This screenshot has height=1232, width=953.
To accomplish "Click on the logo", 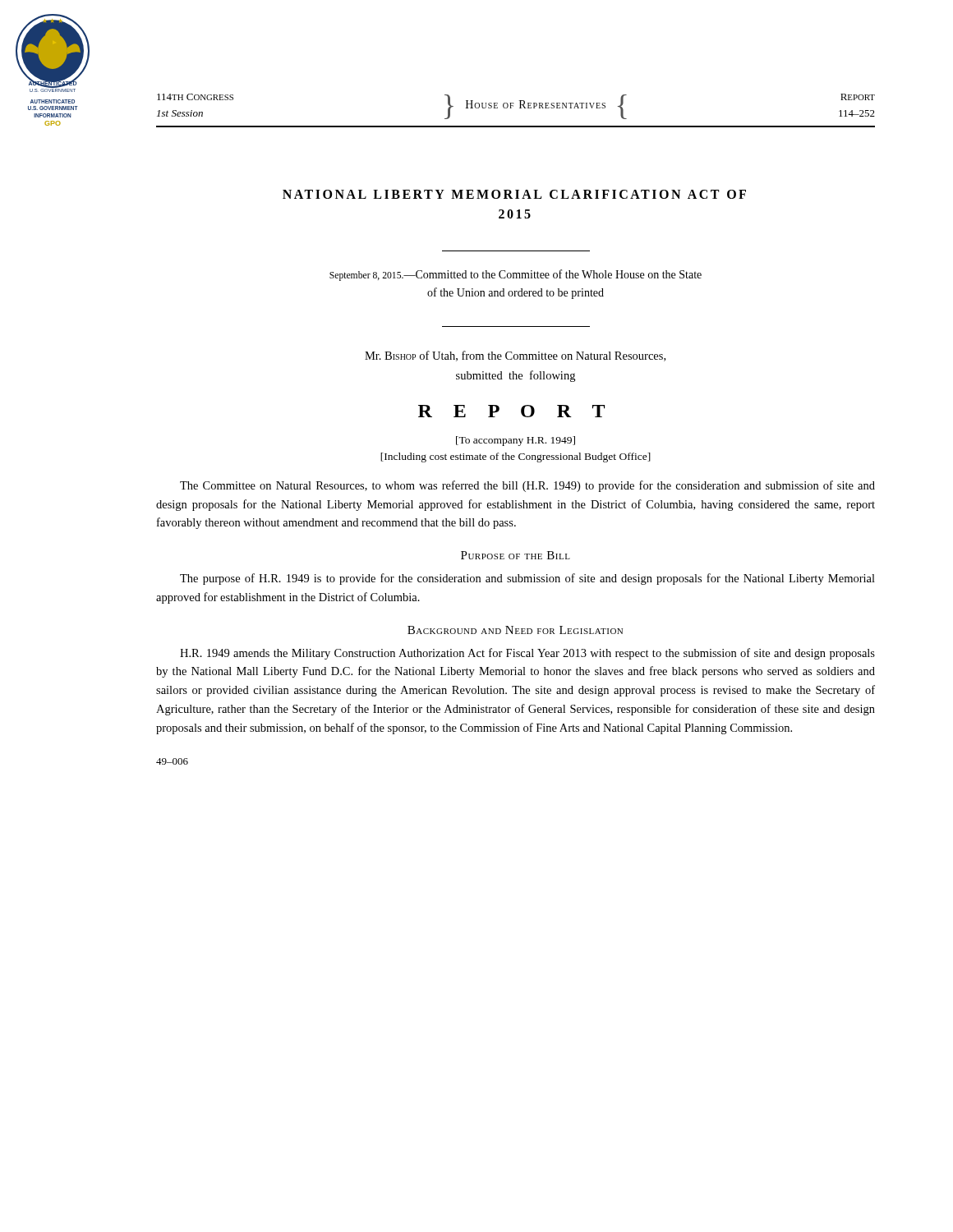I will [x=53, y=53].
